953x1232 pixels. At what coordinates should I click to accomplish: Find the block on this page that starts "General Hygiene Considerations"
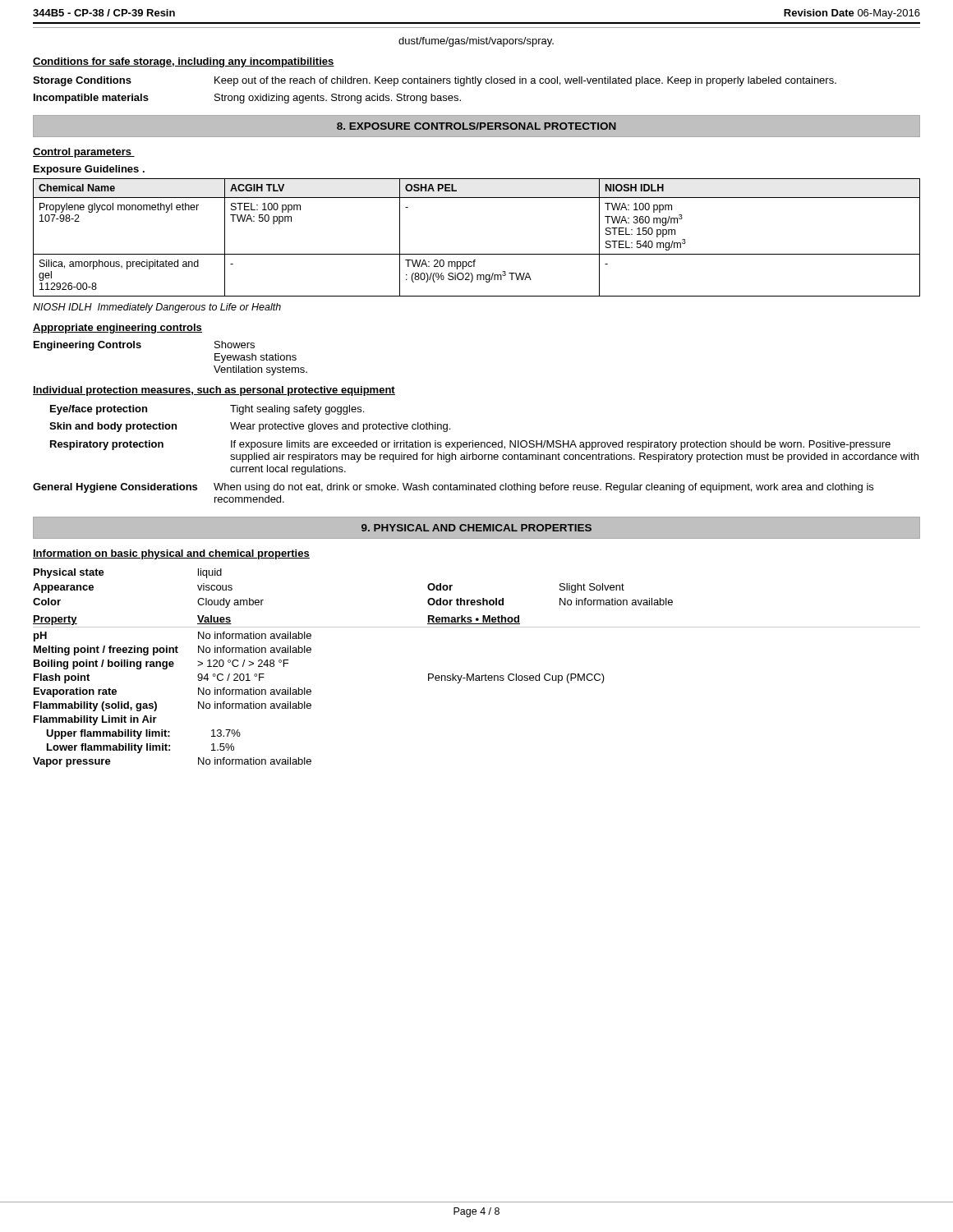pos(476,493)
